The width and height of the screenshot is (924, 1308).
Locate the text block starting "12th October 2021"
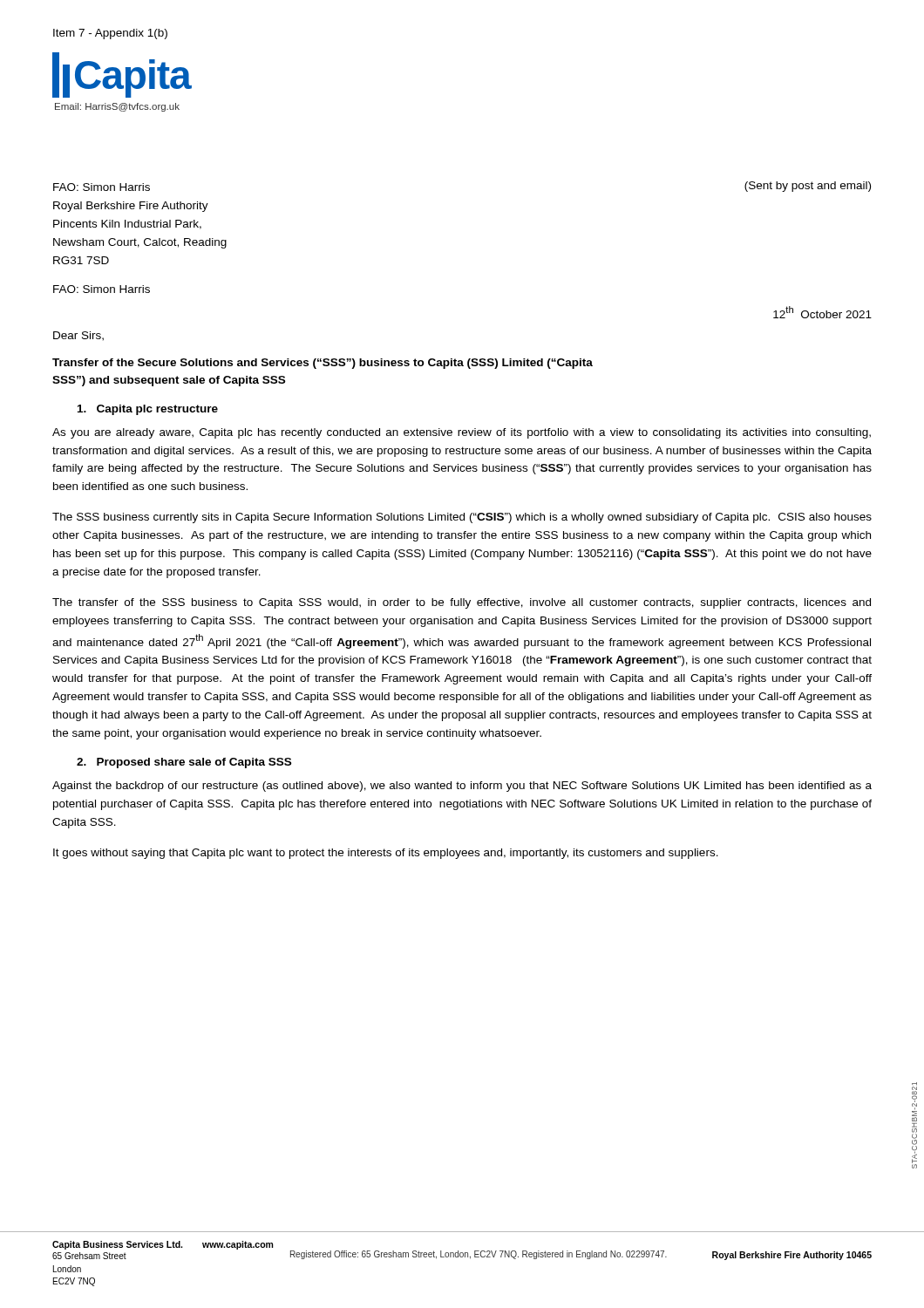point(822,312)
